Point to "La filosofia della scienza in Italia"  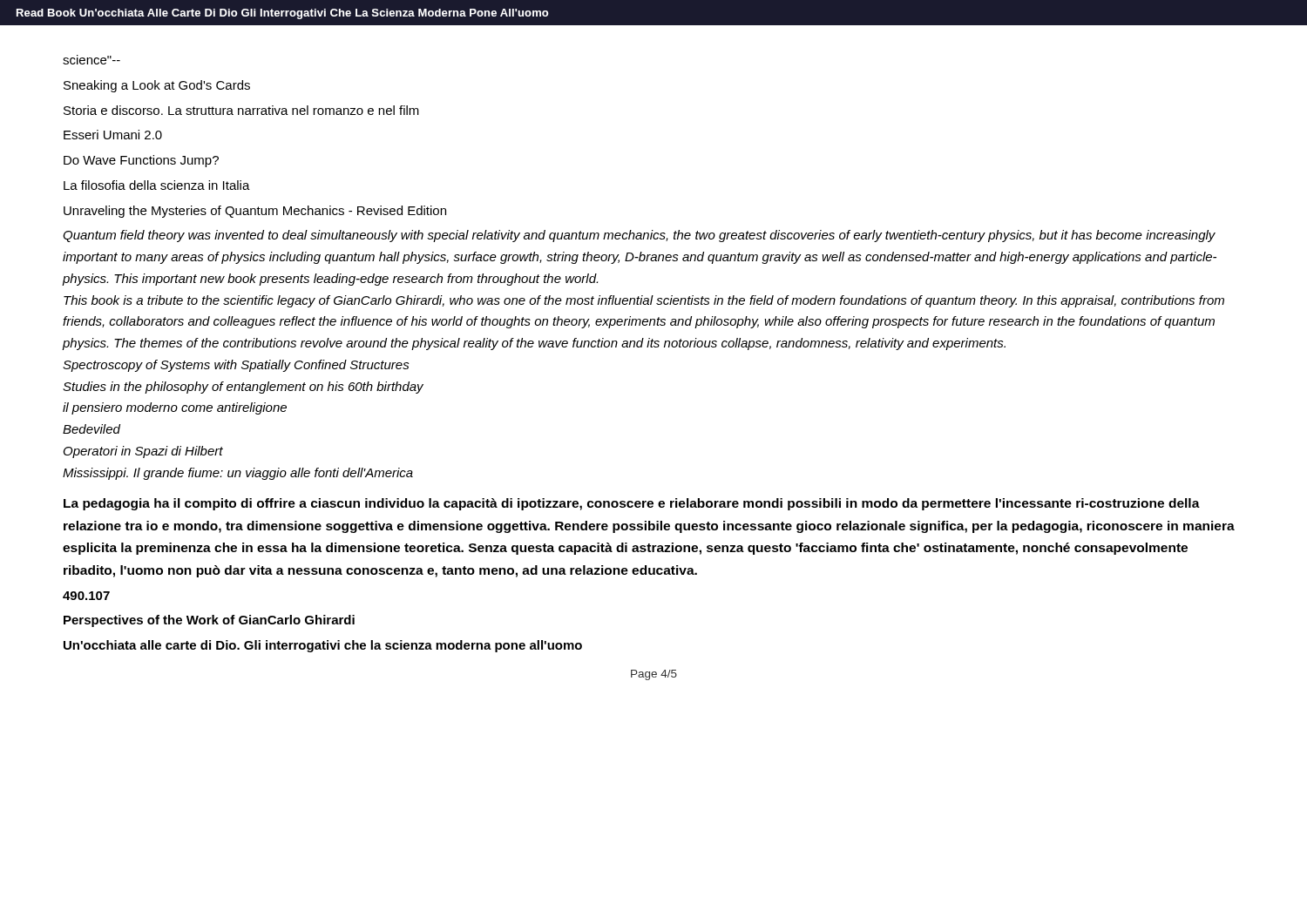click(x=156, y=185)
